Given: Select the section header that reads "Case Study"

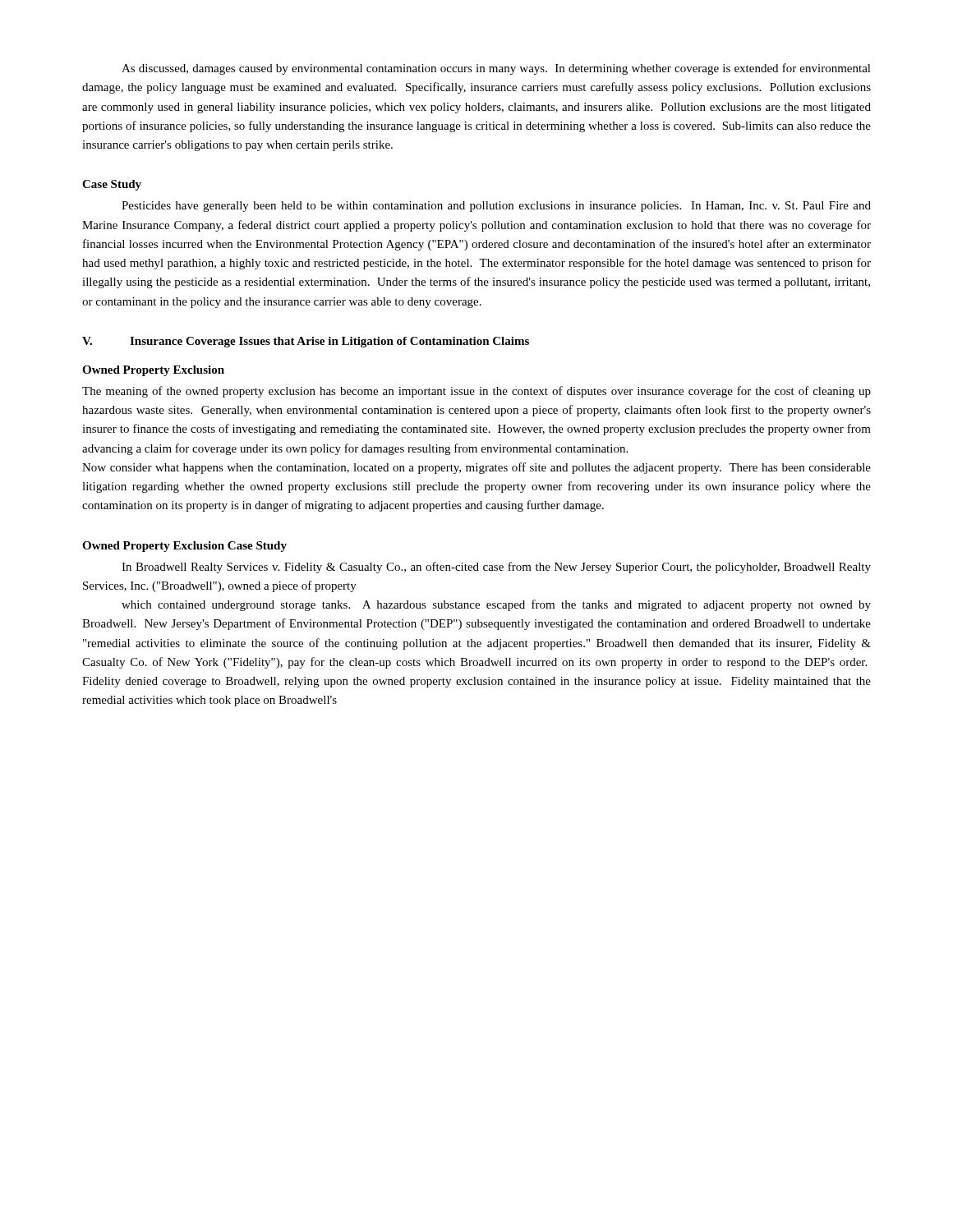Looking at the screenshot, I should coord(112,184).
